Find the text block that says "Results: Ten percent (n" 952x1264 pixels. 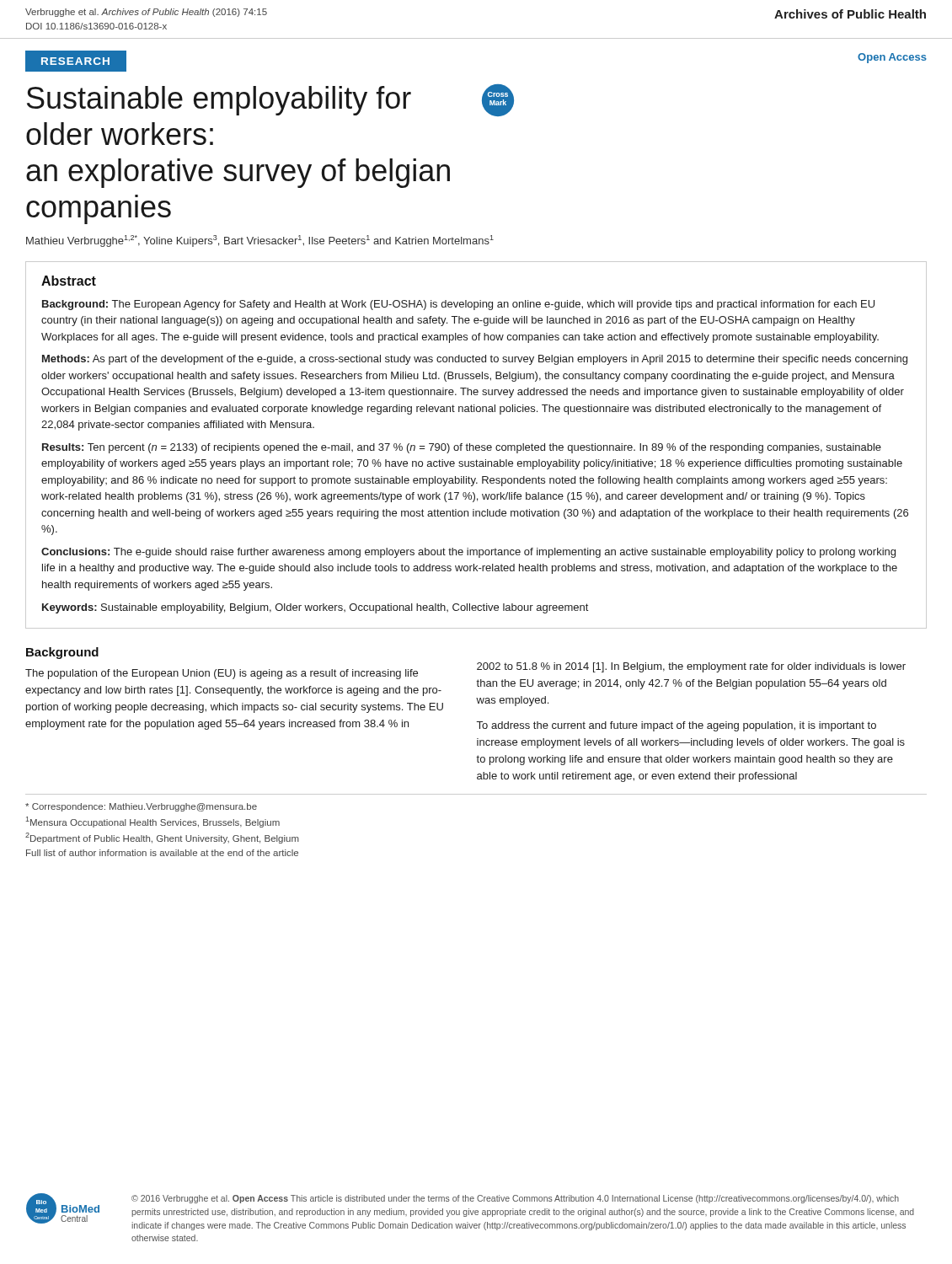coord(475,488)
